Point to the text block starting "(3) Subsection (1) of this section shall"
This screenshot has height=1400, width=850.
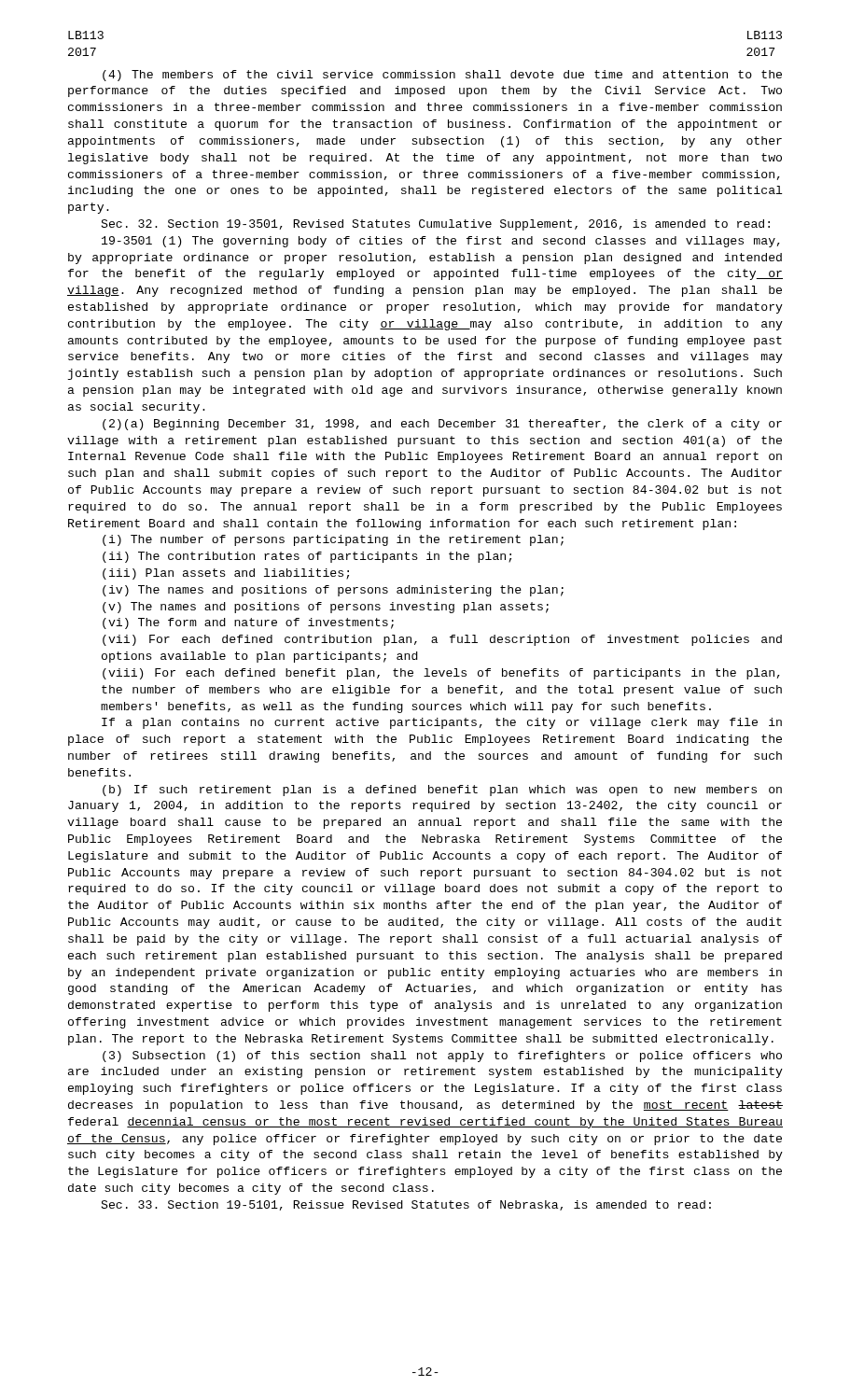pos(425,1122)
